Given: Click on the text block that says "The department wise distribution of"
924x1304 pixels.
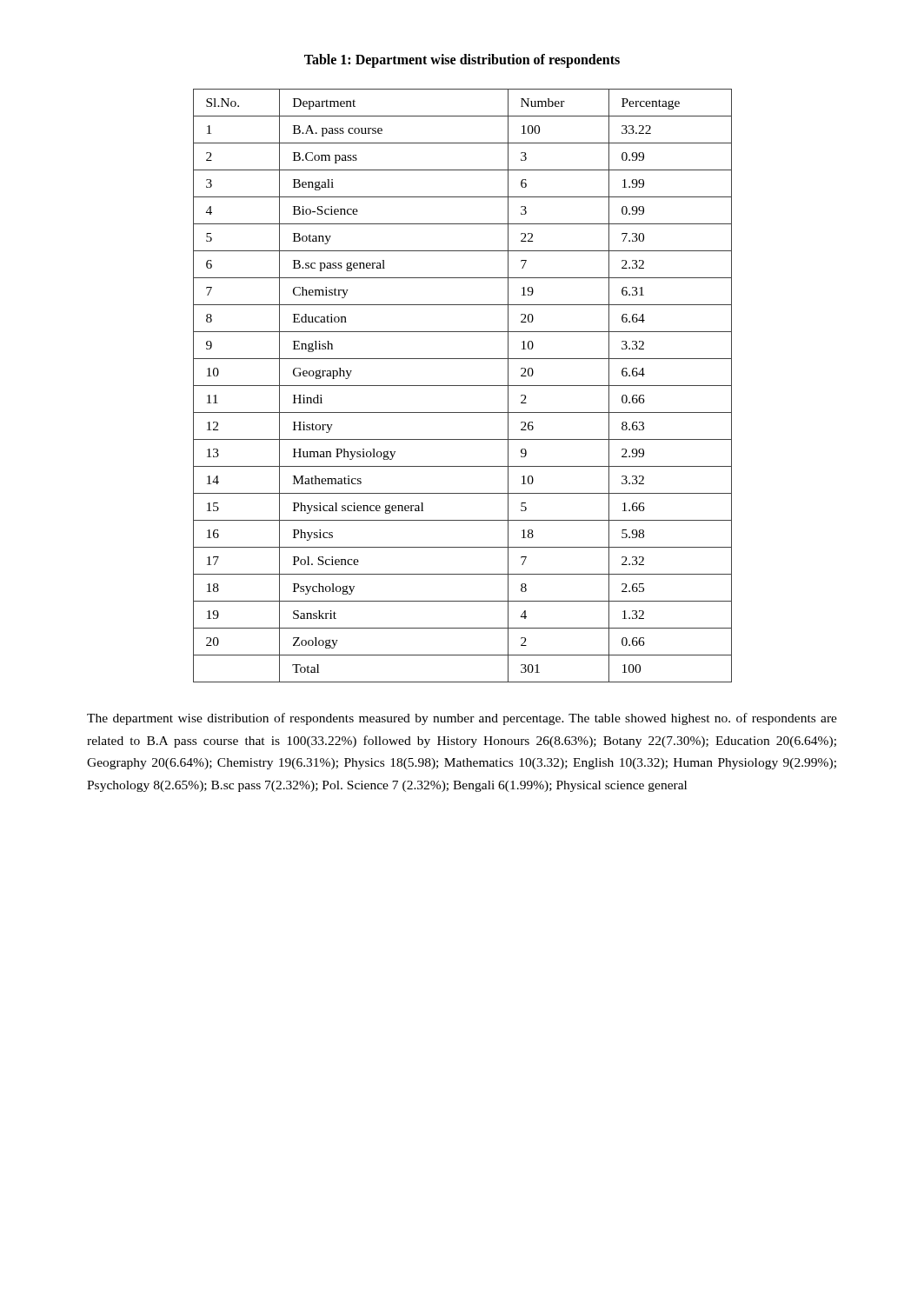Looking at the screenshot, I should [x=462, y=751].
